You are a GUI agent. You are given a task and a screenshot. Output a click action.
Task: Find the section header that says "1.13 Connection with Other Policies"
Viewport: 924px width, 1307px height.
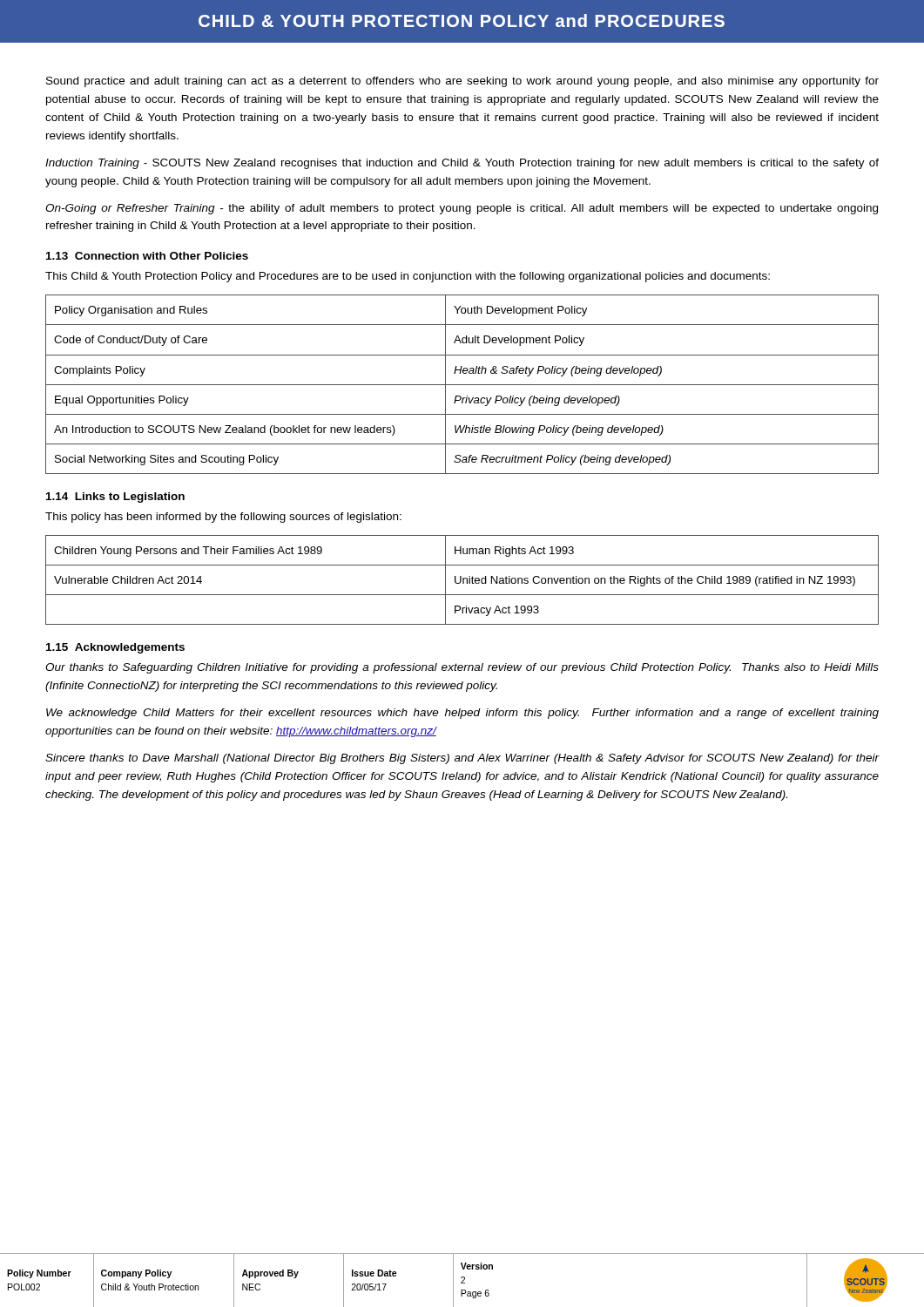point(147,256)
